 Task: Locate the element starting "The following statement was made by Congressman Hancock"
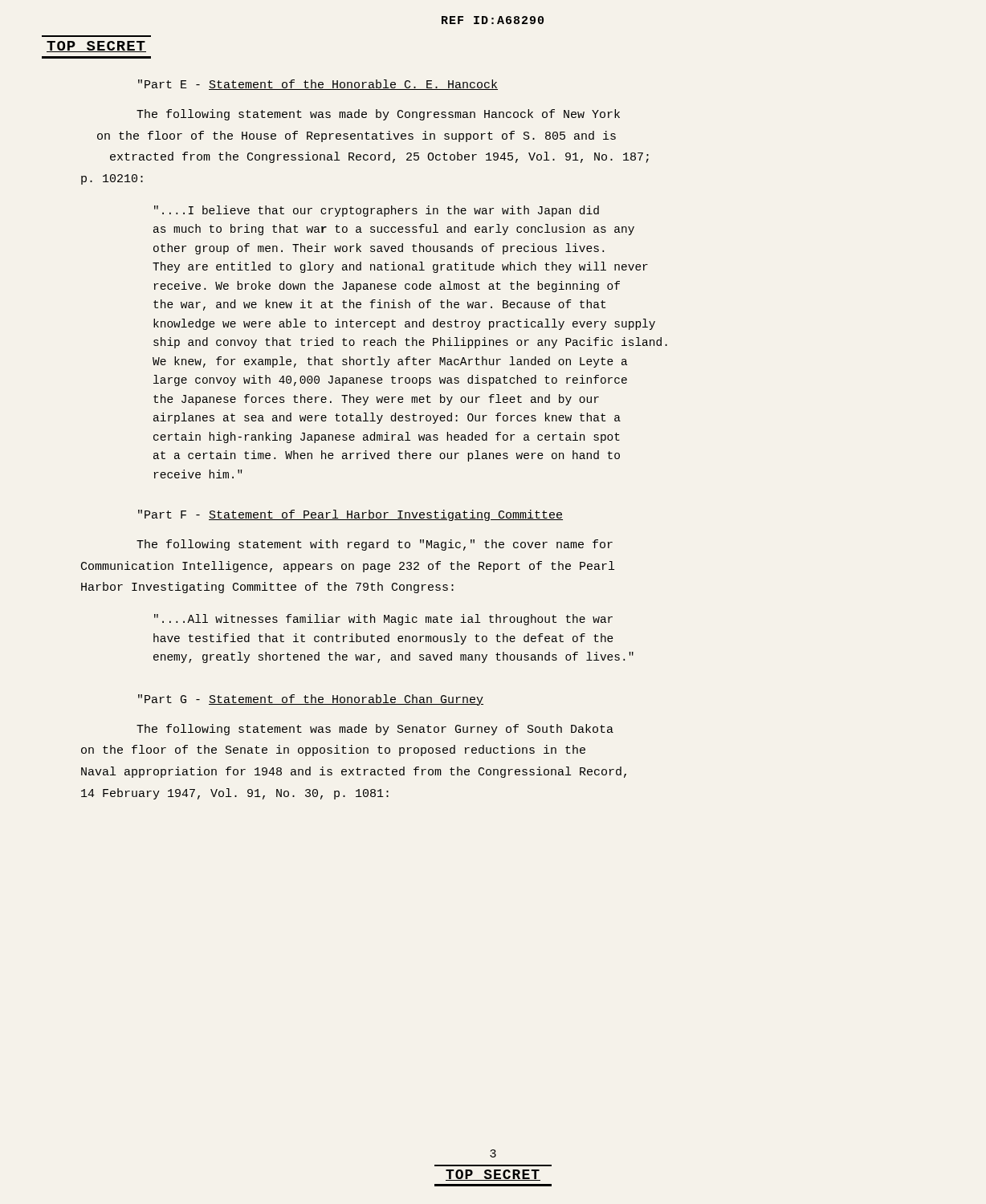tap(379, 115)
